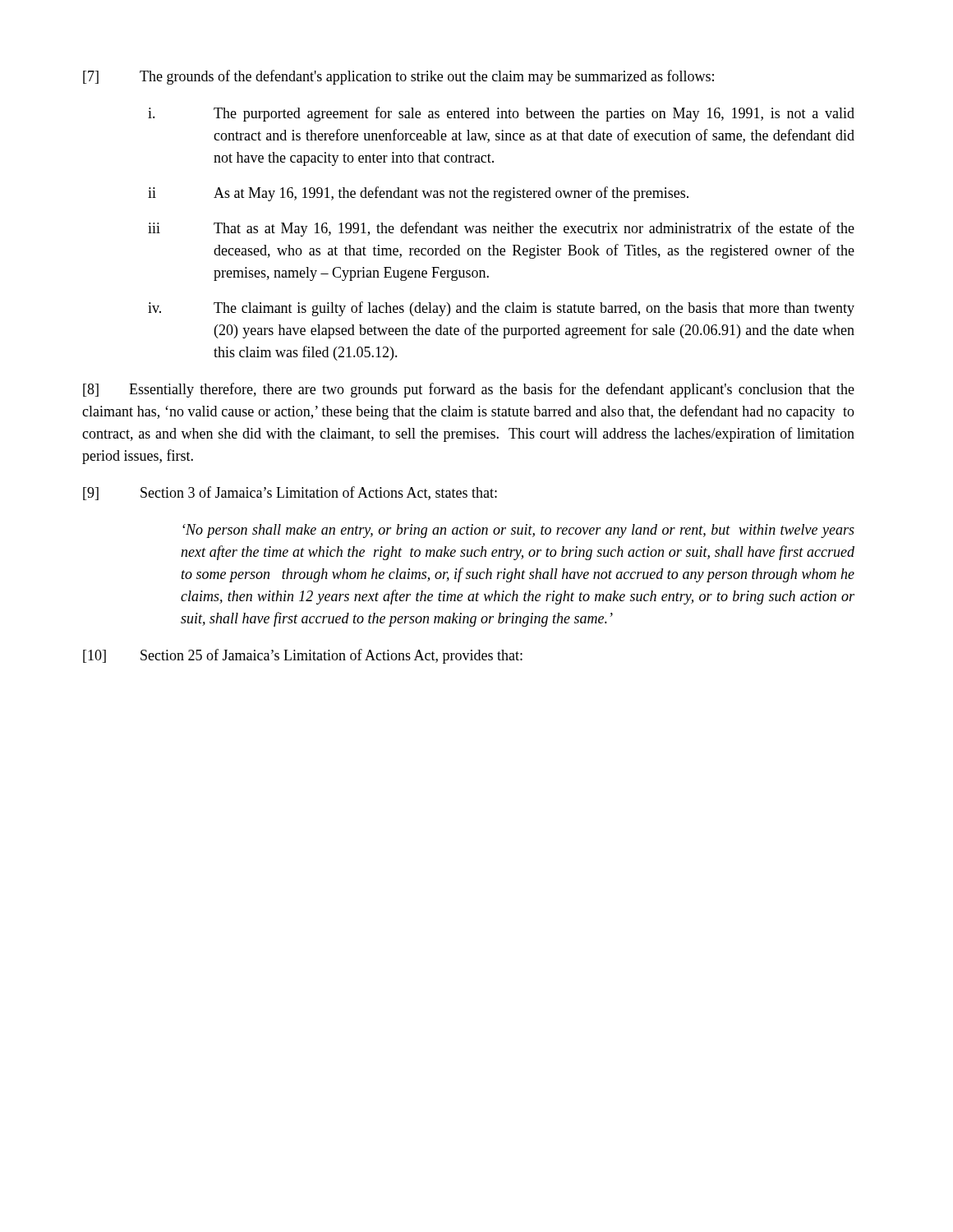Image resolution: width=953 pixels, height=1232 pixels.
Task: Locate the text block starting "i. The purported agreement for sale"
Action: point(497,136)
